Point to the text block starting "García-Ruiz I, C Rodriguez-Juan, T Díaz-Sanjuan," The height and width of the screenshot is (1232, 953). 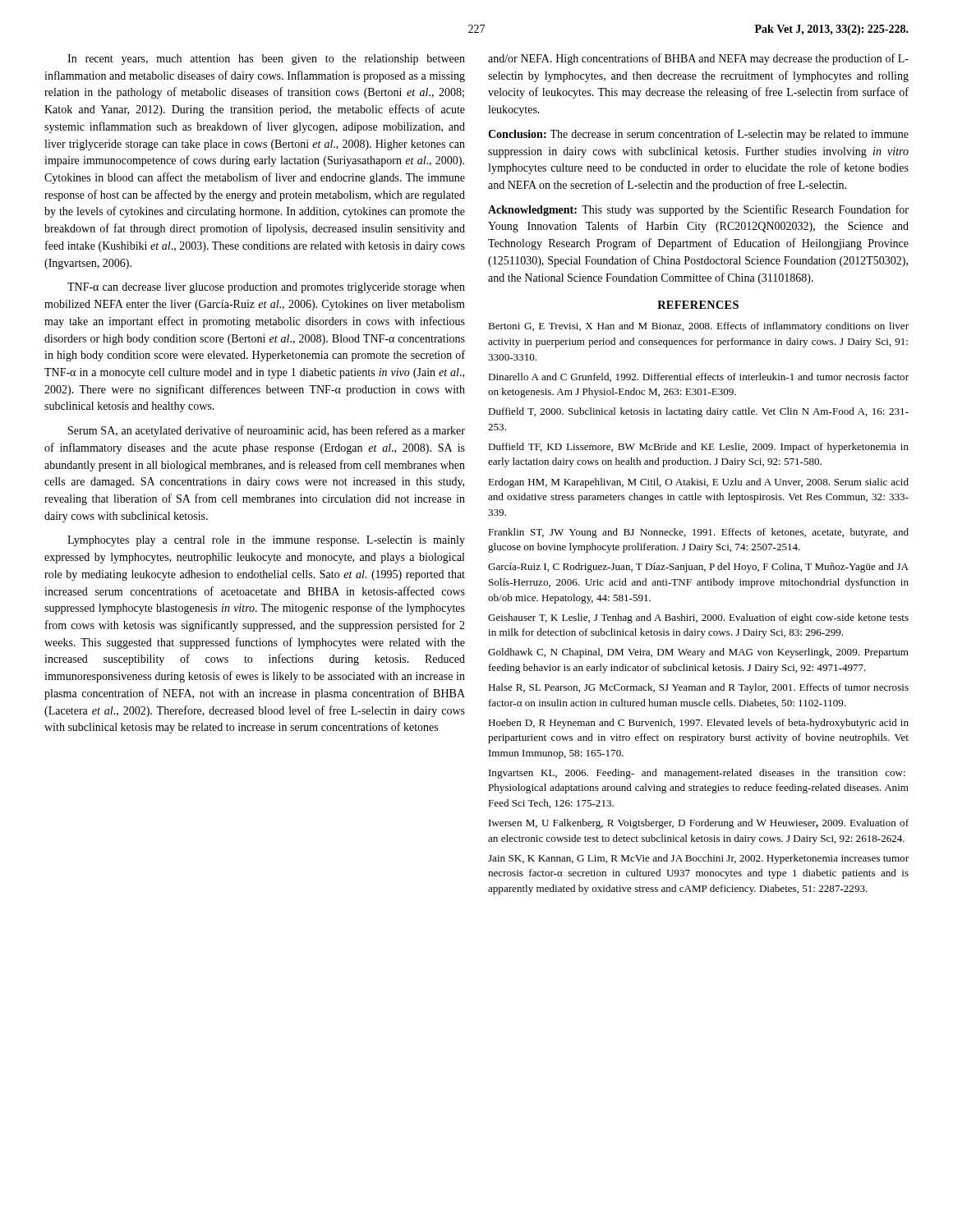[x=698, y=582]
